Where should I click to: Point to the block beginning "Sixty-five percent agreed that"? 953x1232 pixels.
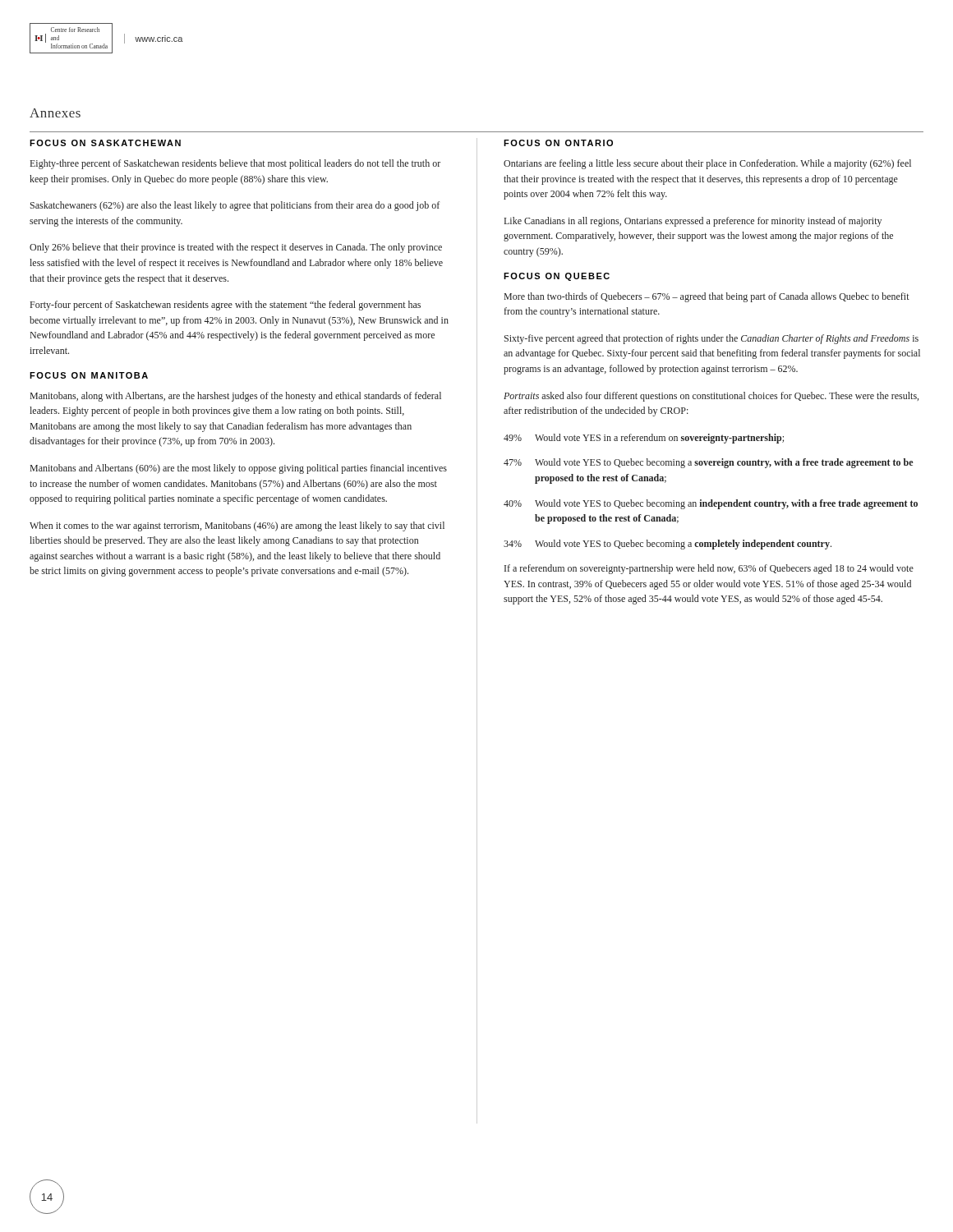(x=712, y=353)
